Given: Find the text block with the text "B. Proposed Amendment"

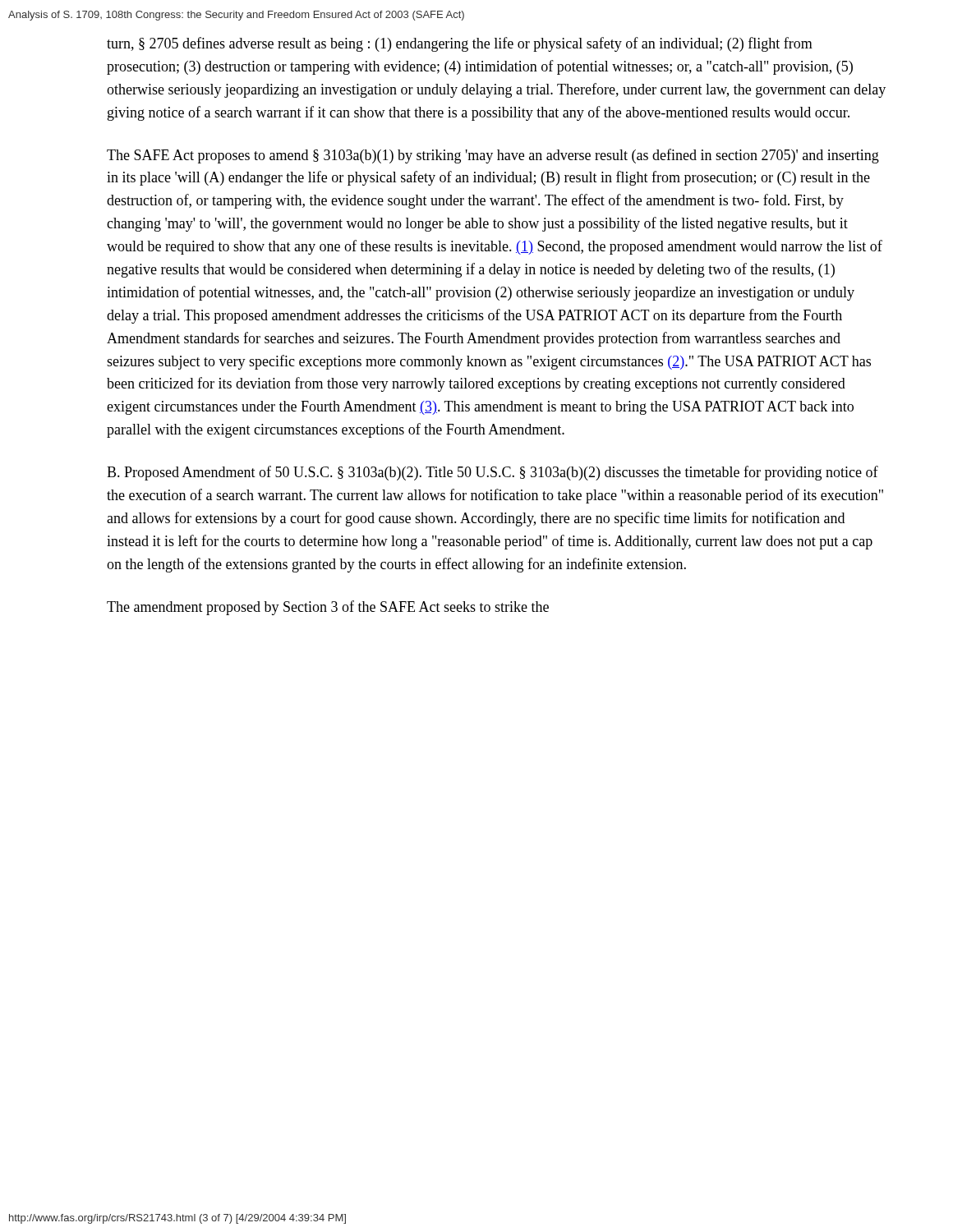Looking at the screenshot, I should [x=495, y=518].
